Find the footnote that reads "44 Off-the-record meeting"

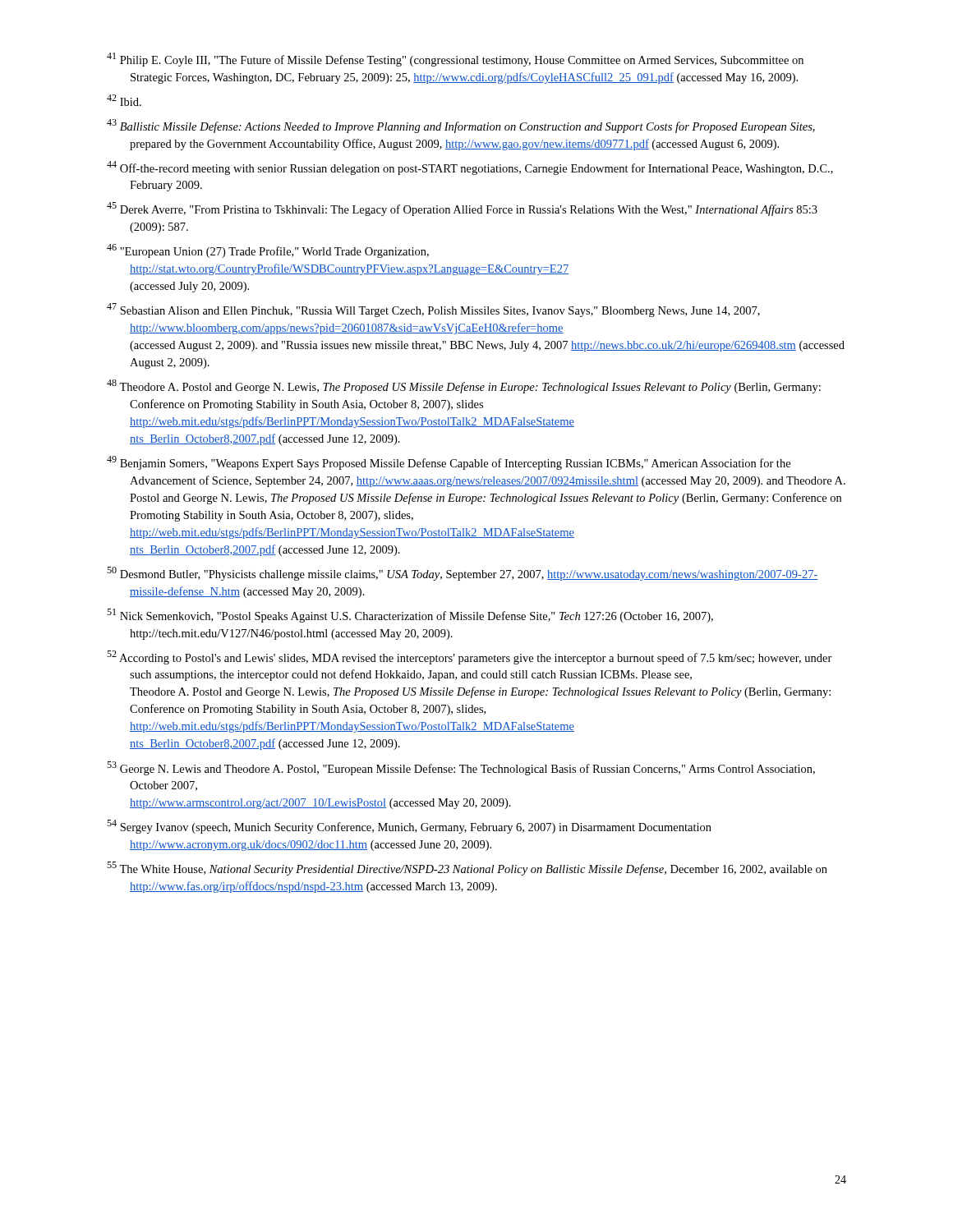(470, 175)
